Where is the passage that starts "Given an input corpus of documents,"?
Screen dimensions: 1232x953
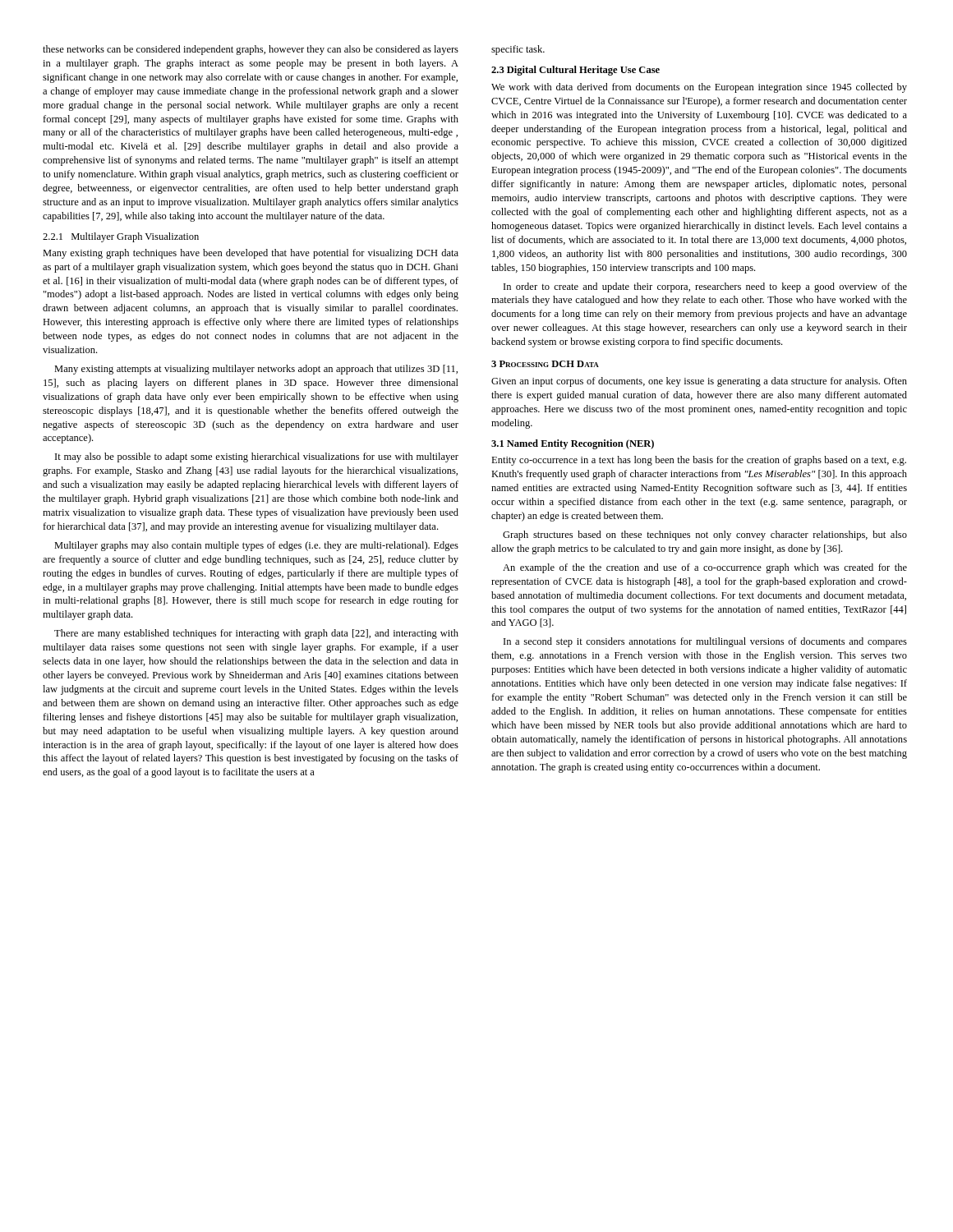point(699,402)
